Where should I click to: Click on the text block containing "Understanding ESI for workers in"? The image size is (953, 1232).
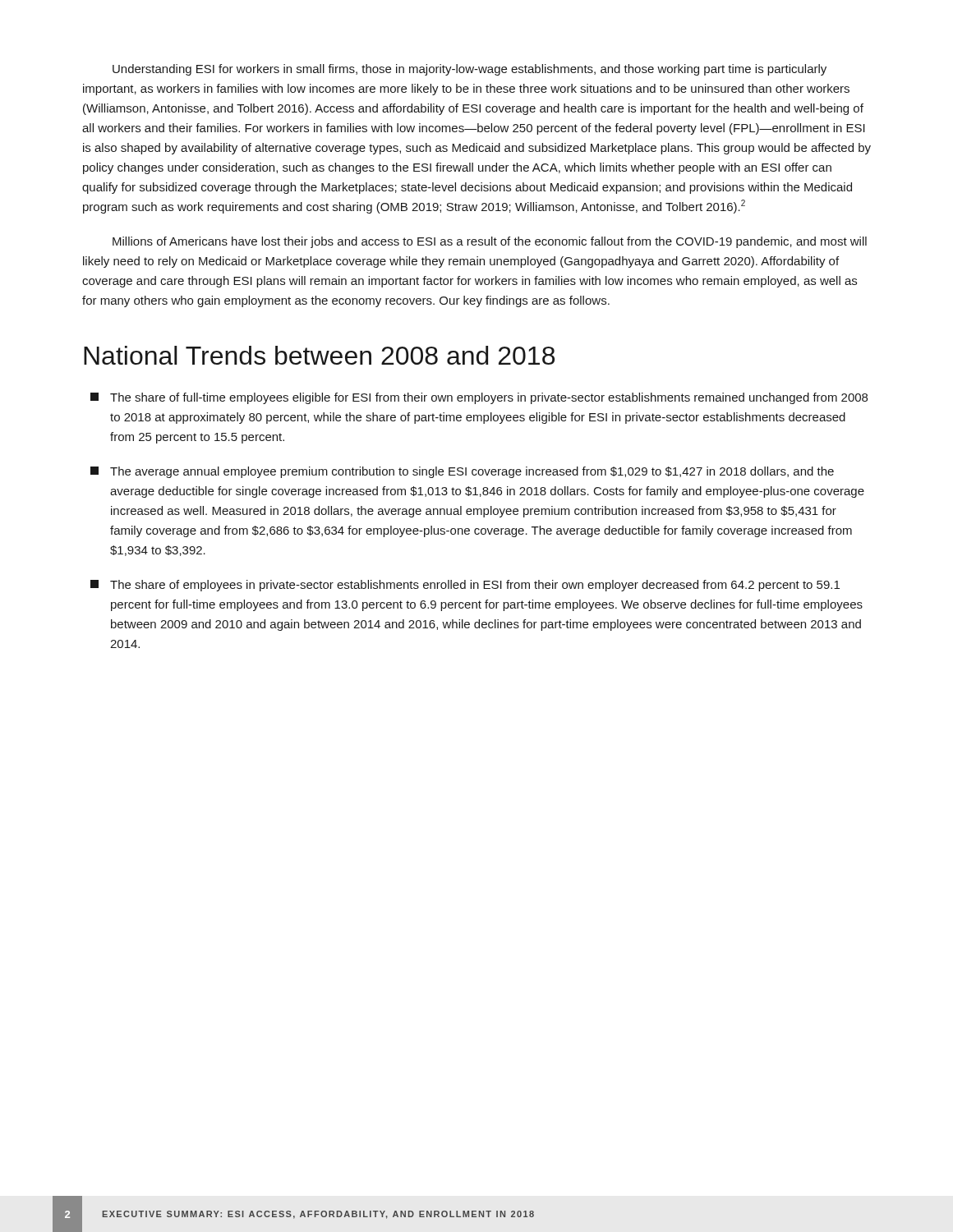tap(476, 185)
